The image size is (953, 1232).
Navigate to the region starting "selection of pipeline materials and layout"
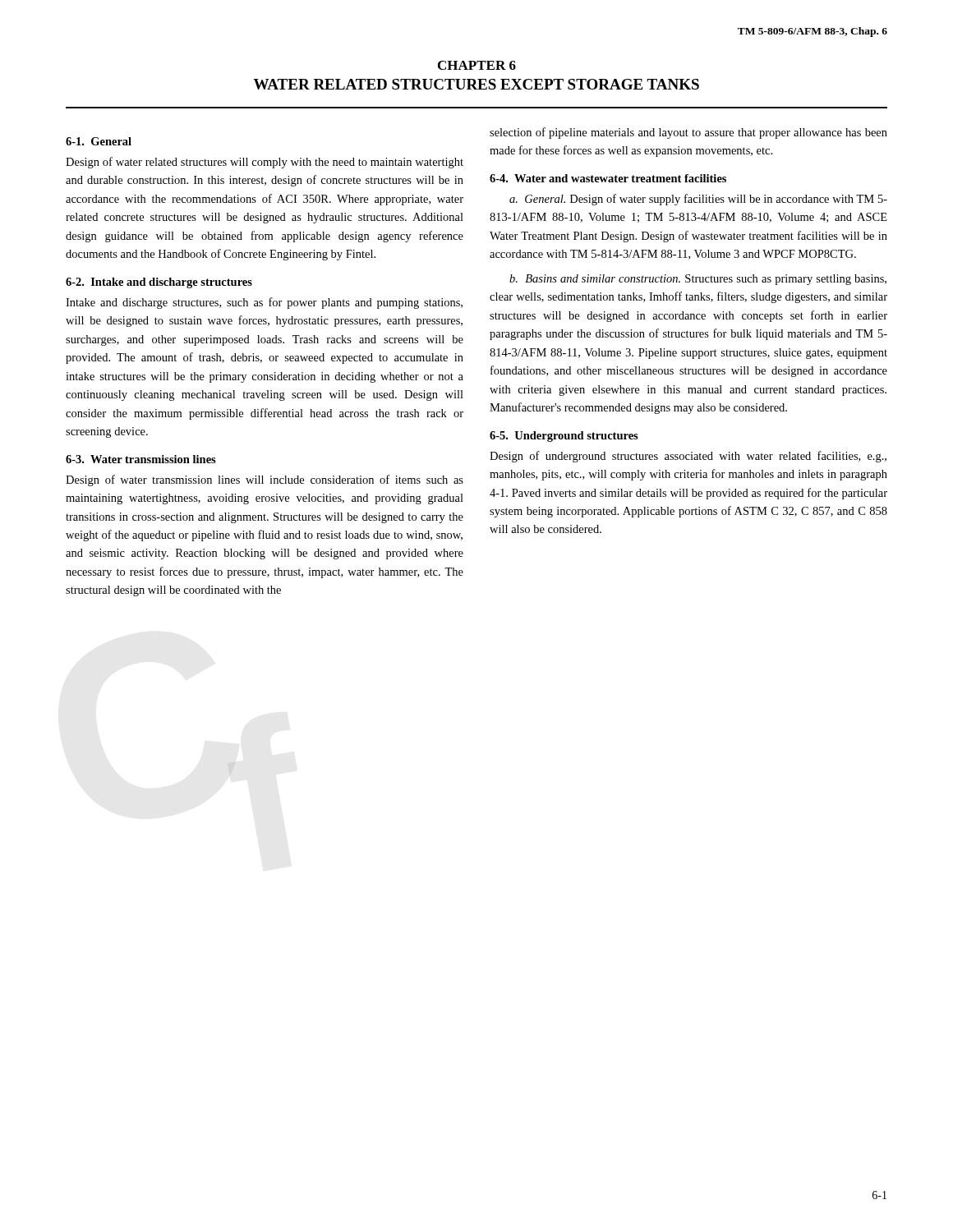tap(688, 141)
